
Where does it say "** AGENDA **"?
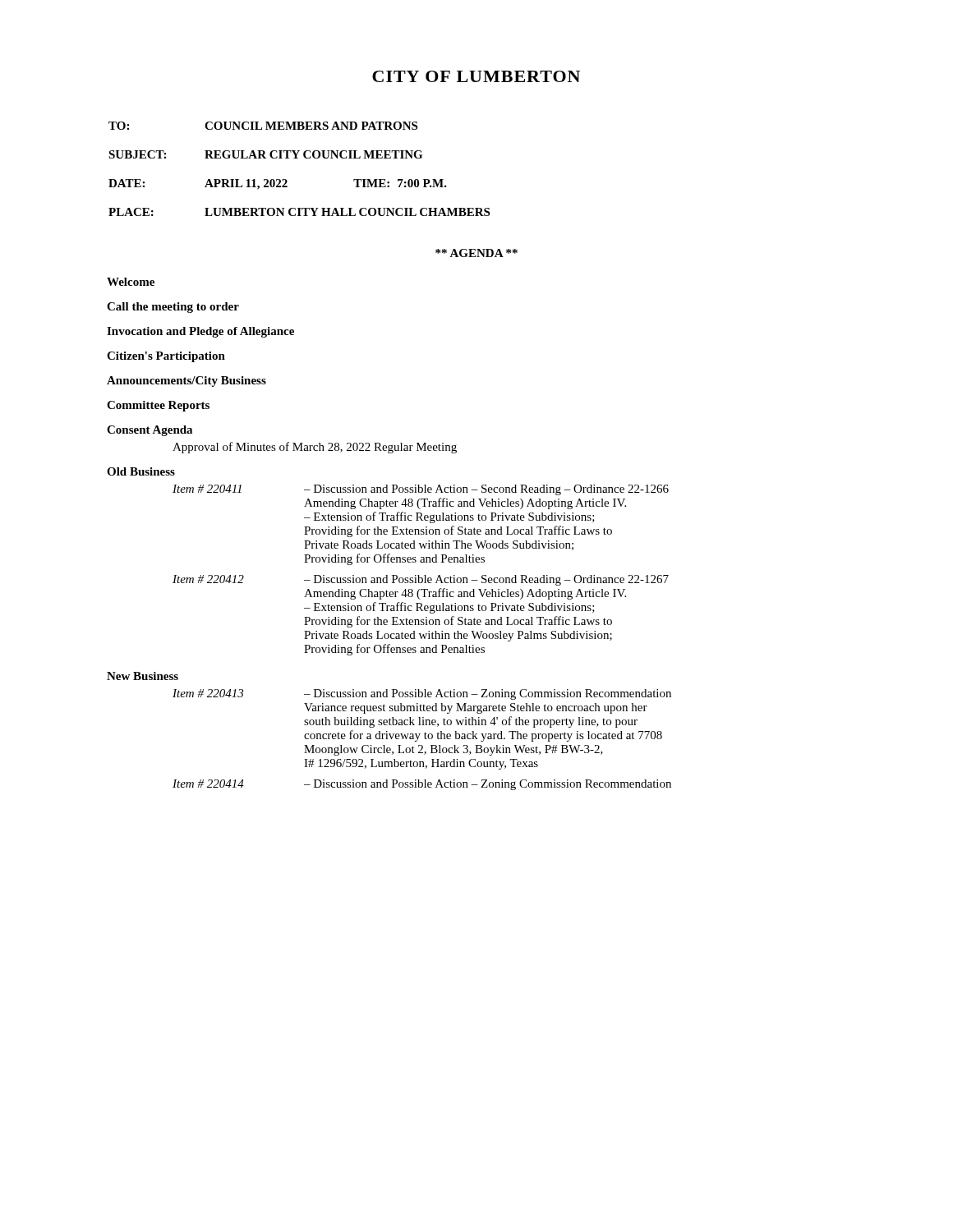[476, 253]
